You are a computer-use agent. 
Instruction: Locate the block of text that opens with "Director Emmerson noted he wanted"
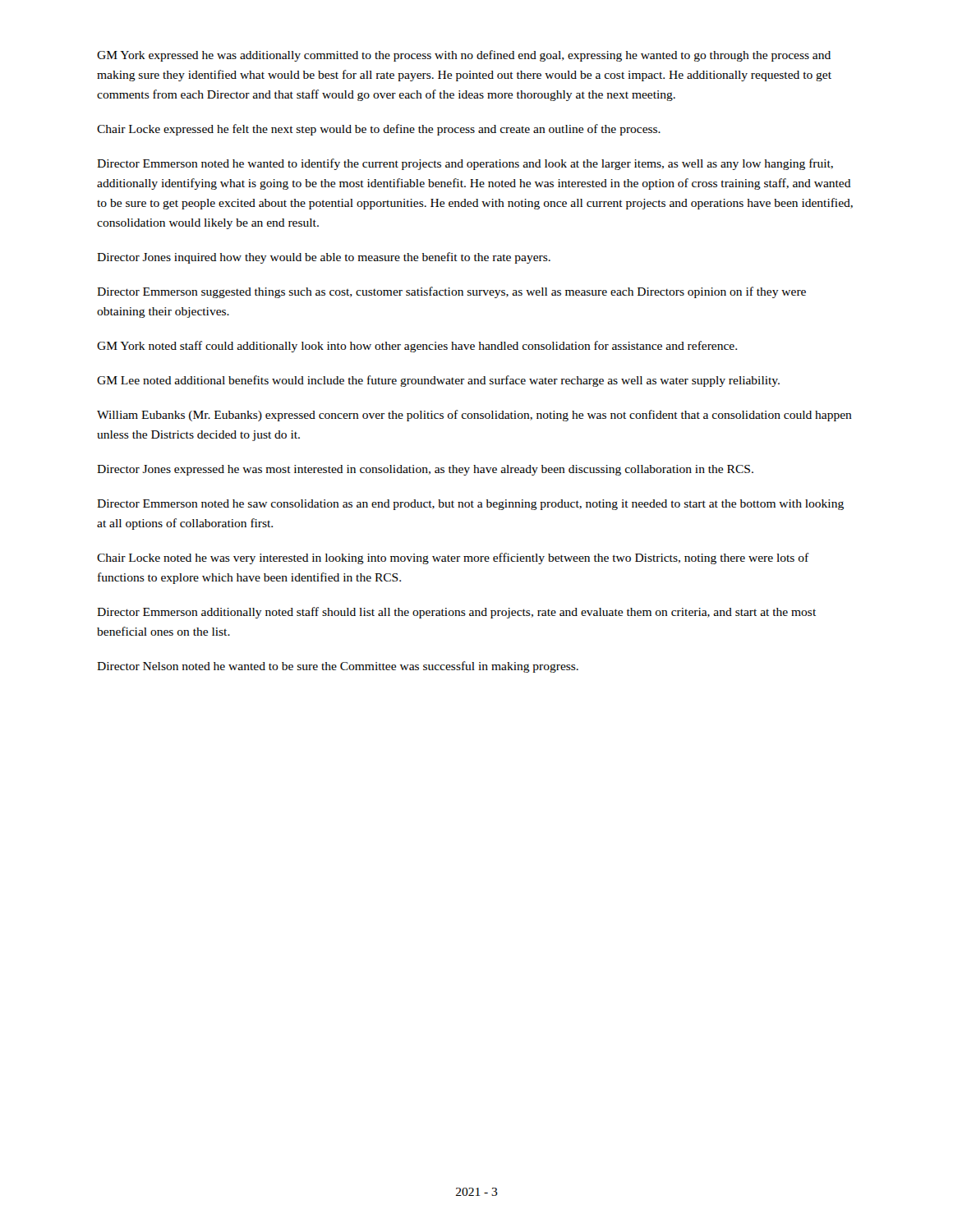coord(475,193)
